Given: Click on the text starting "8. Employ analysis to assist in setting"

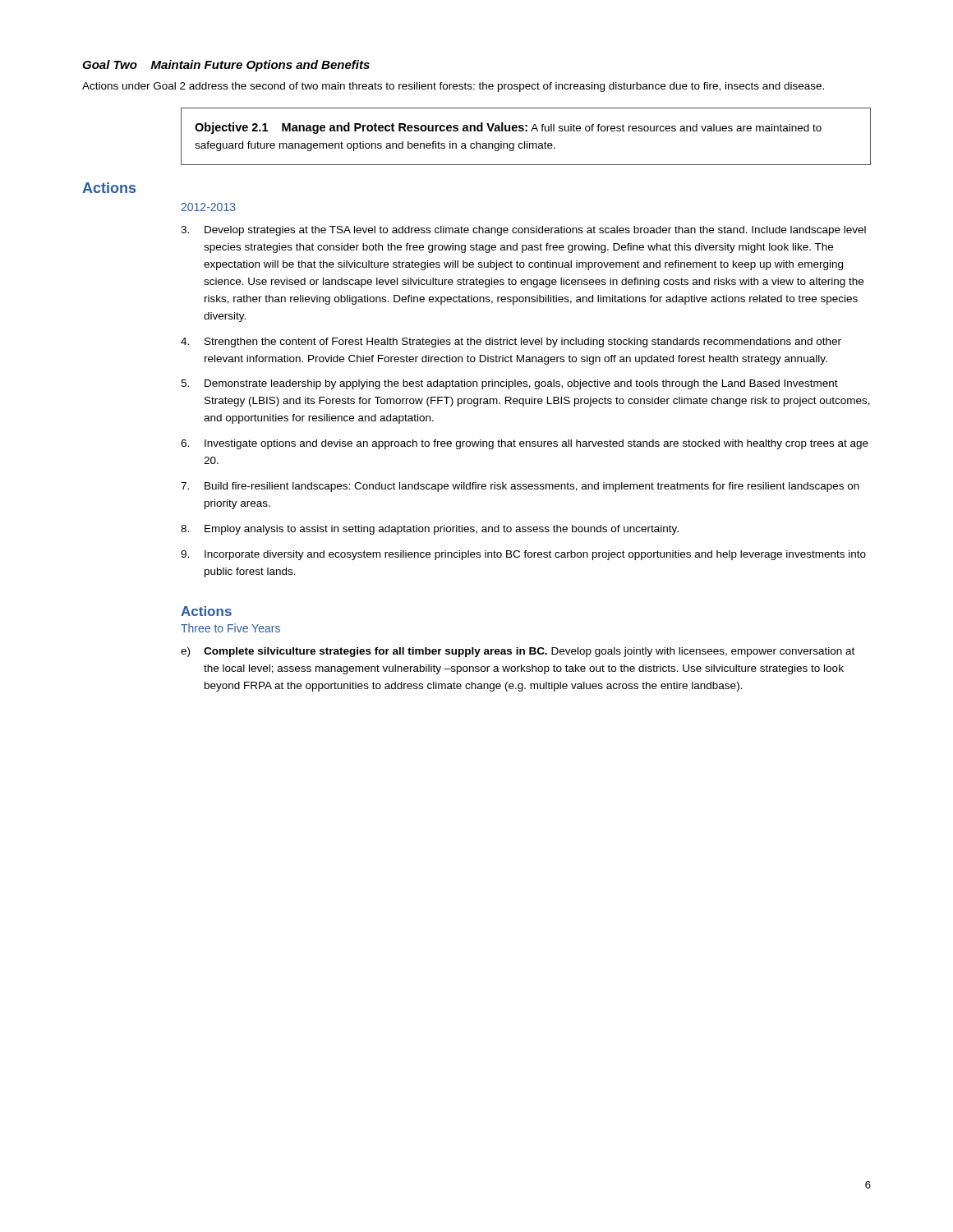Looking at the screenshot, I should (526, 529).
